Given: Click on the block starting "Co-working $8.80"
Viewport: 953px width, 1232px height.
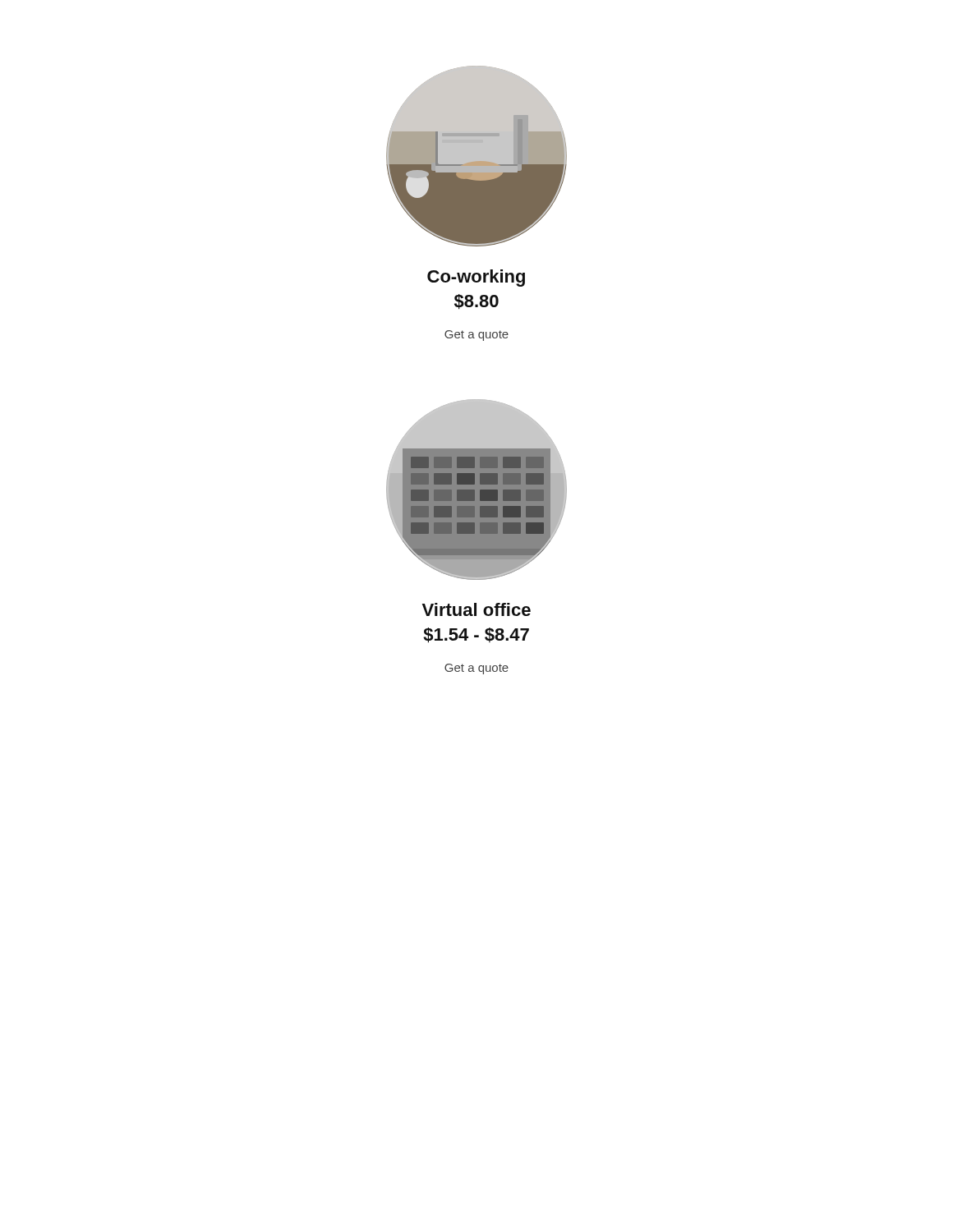Looking at the screenshot, I should (x=476, y=289).
